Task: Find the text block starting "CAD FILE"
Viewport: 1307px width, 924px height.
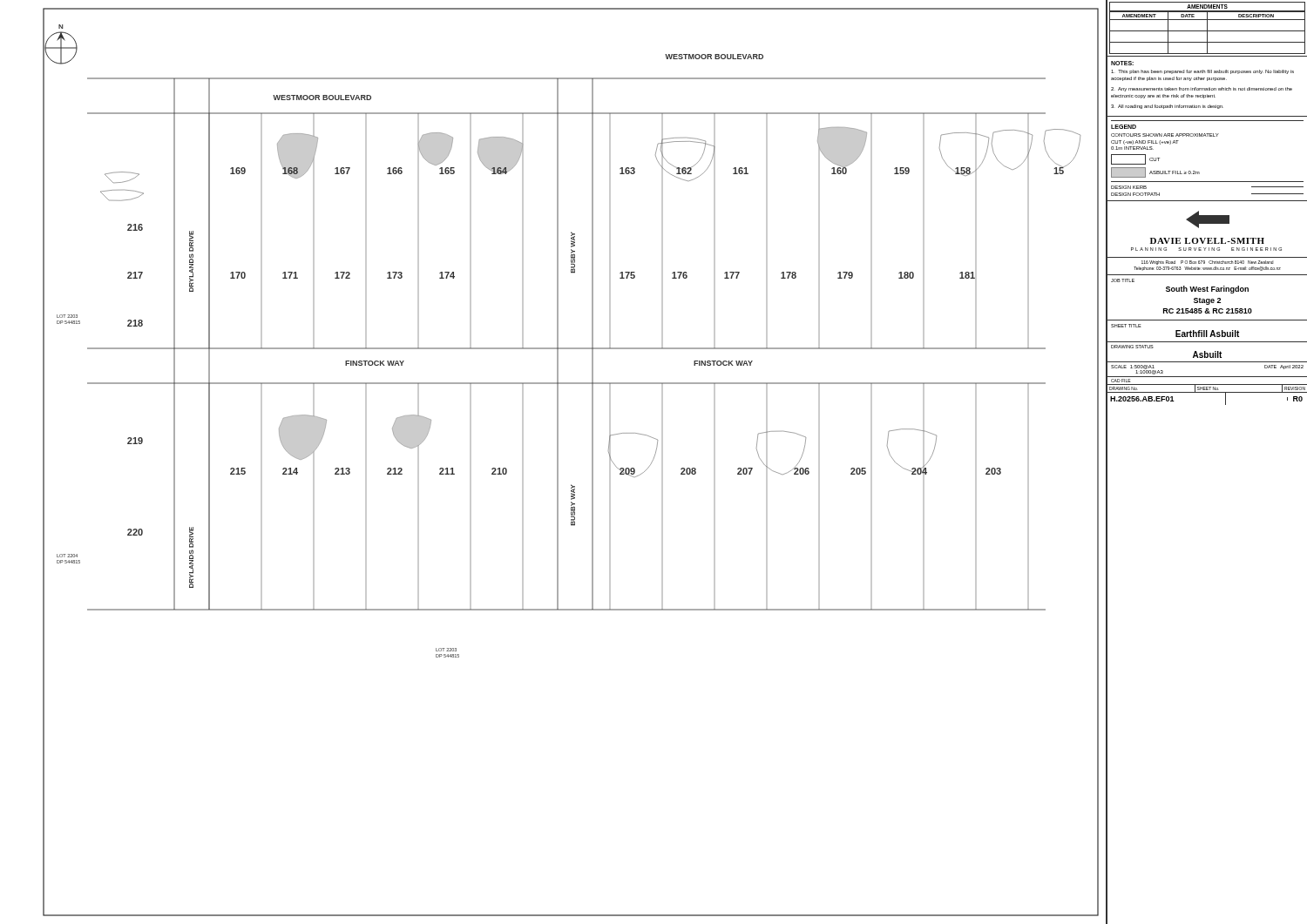Action: [x=1121, y=380]
